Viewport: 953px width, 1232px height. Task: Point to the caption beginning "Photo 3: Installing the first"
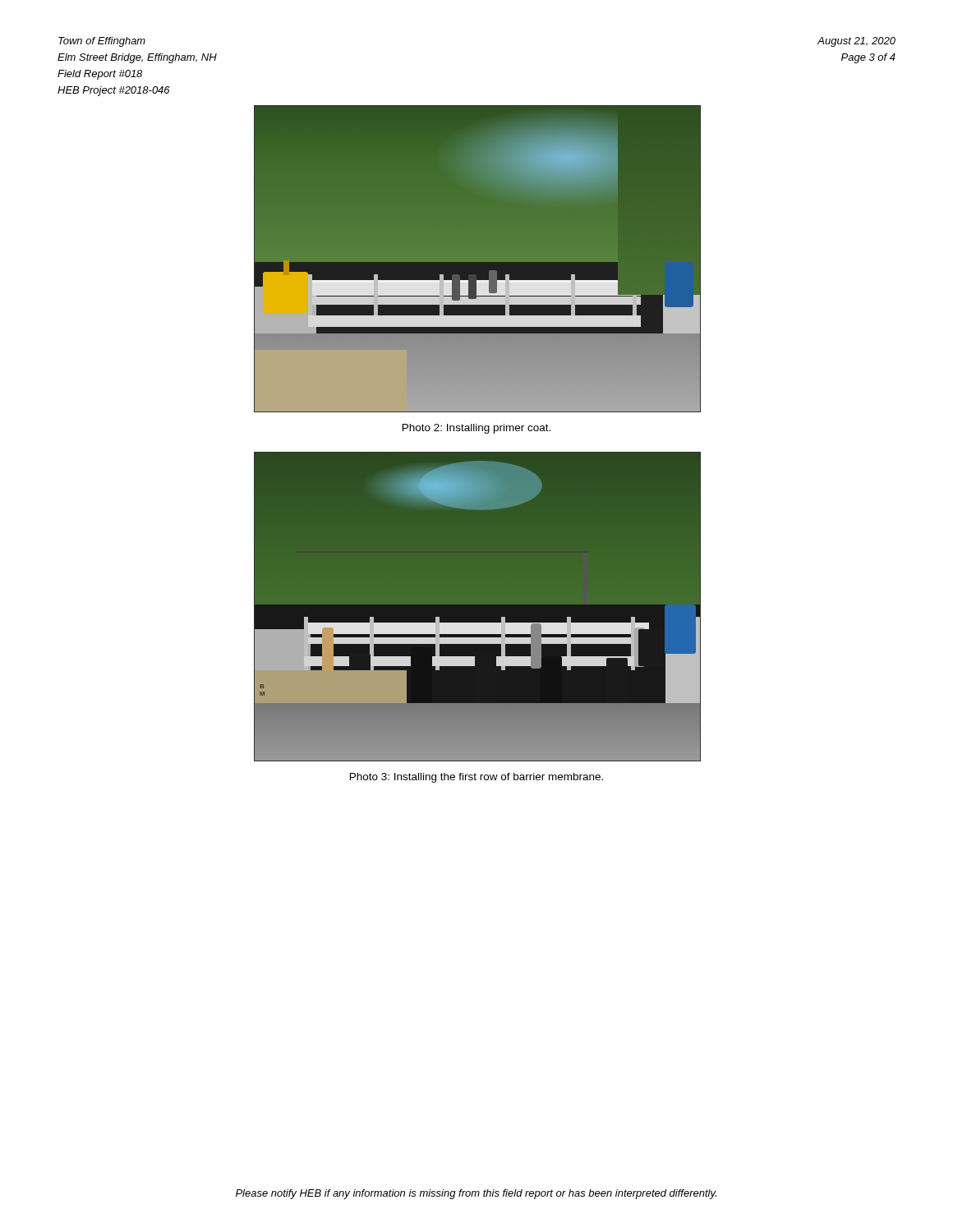(476, 777)
